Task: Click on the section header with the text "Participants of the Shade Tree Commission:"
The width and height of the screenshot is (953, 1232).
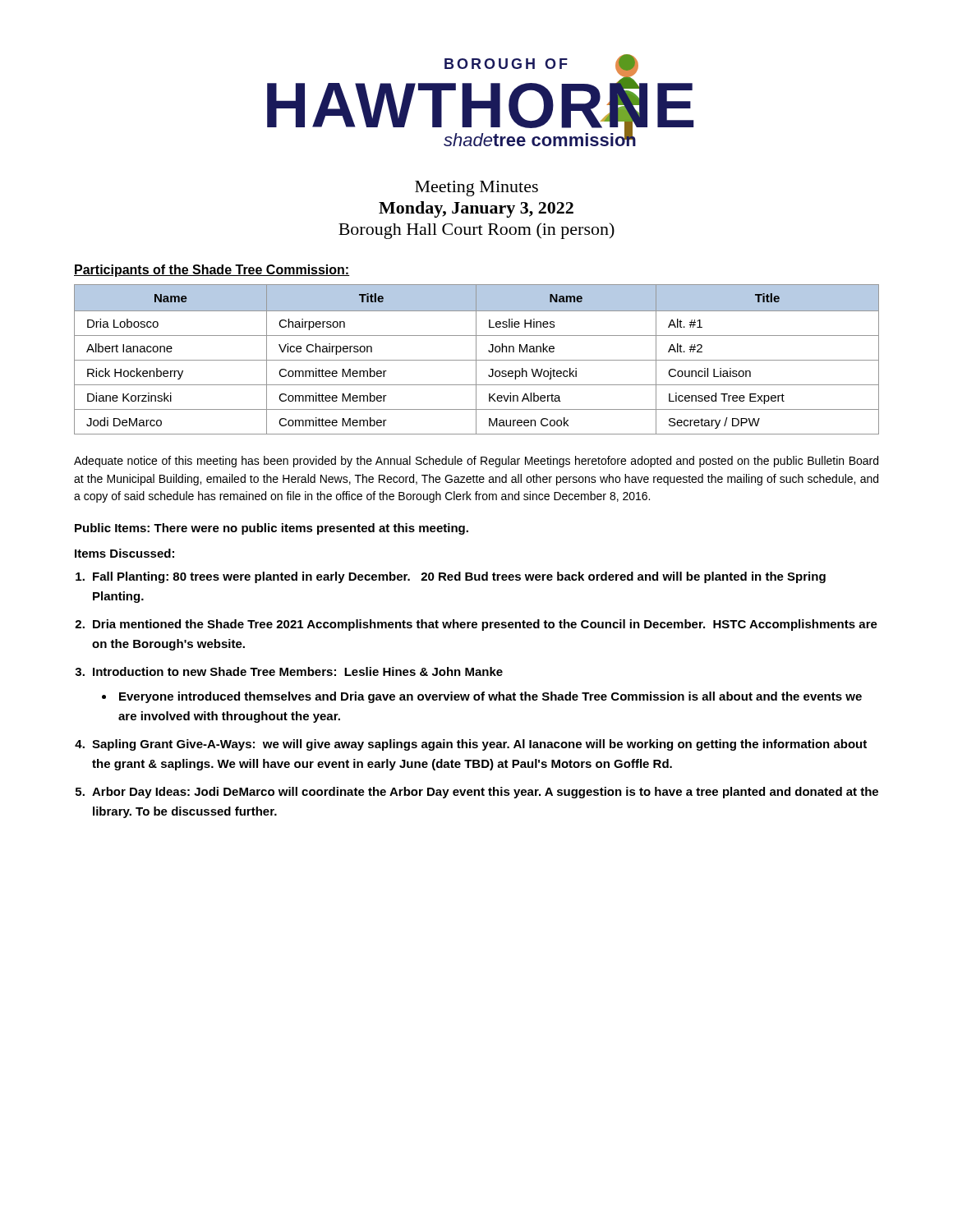Action: coord(212,270)
